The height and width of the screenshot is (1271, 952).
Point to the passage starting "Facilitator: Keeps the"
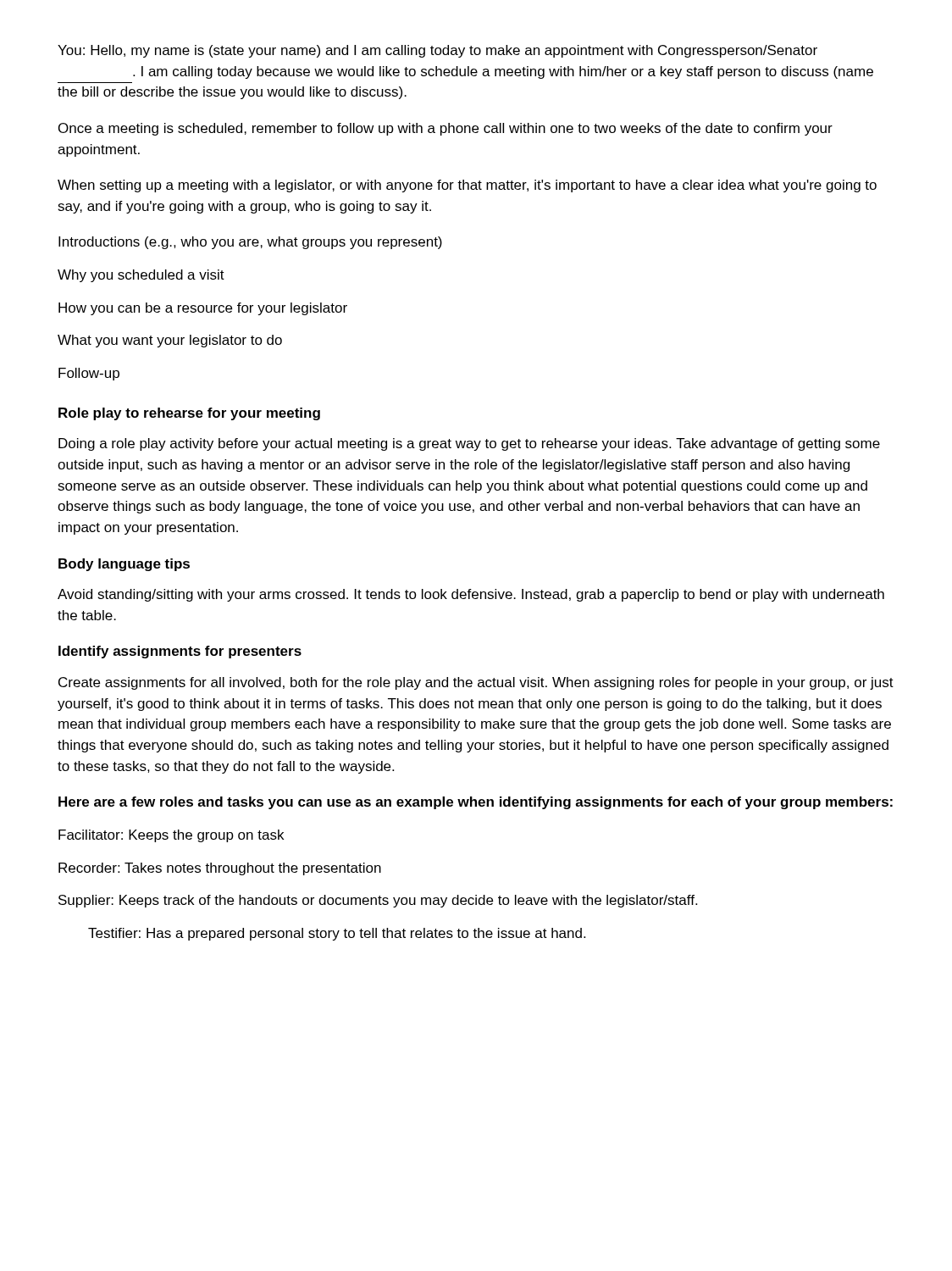pyautogui.click(x=171, y=835)
